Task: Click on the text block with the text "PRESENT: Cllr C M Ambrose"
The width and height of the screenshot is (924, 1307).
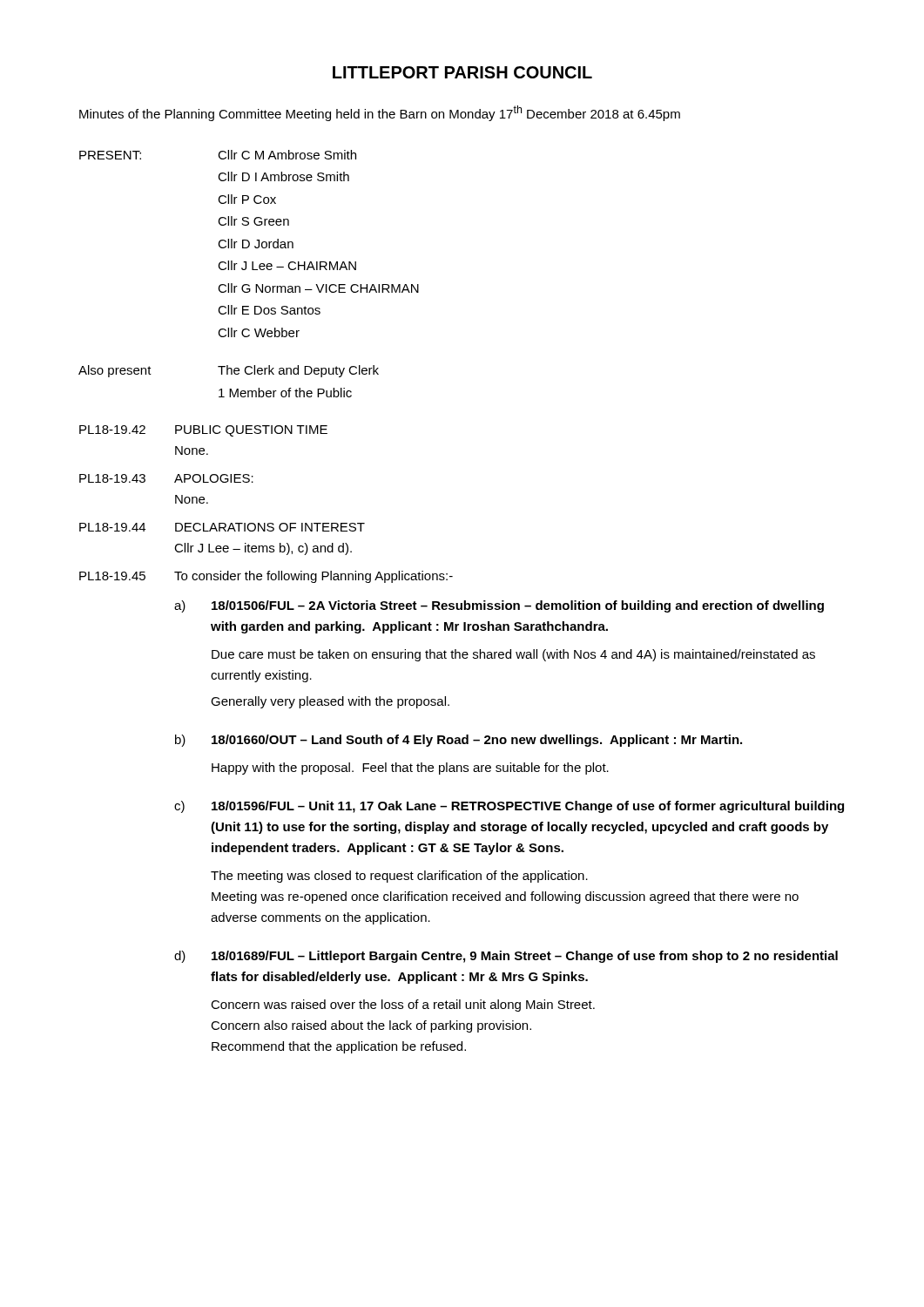Action: point(218,155)
